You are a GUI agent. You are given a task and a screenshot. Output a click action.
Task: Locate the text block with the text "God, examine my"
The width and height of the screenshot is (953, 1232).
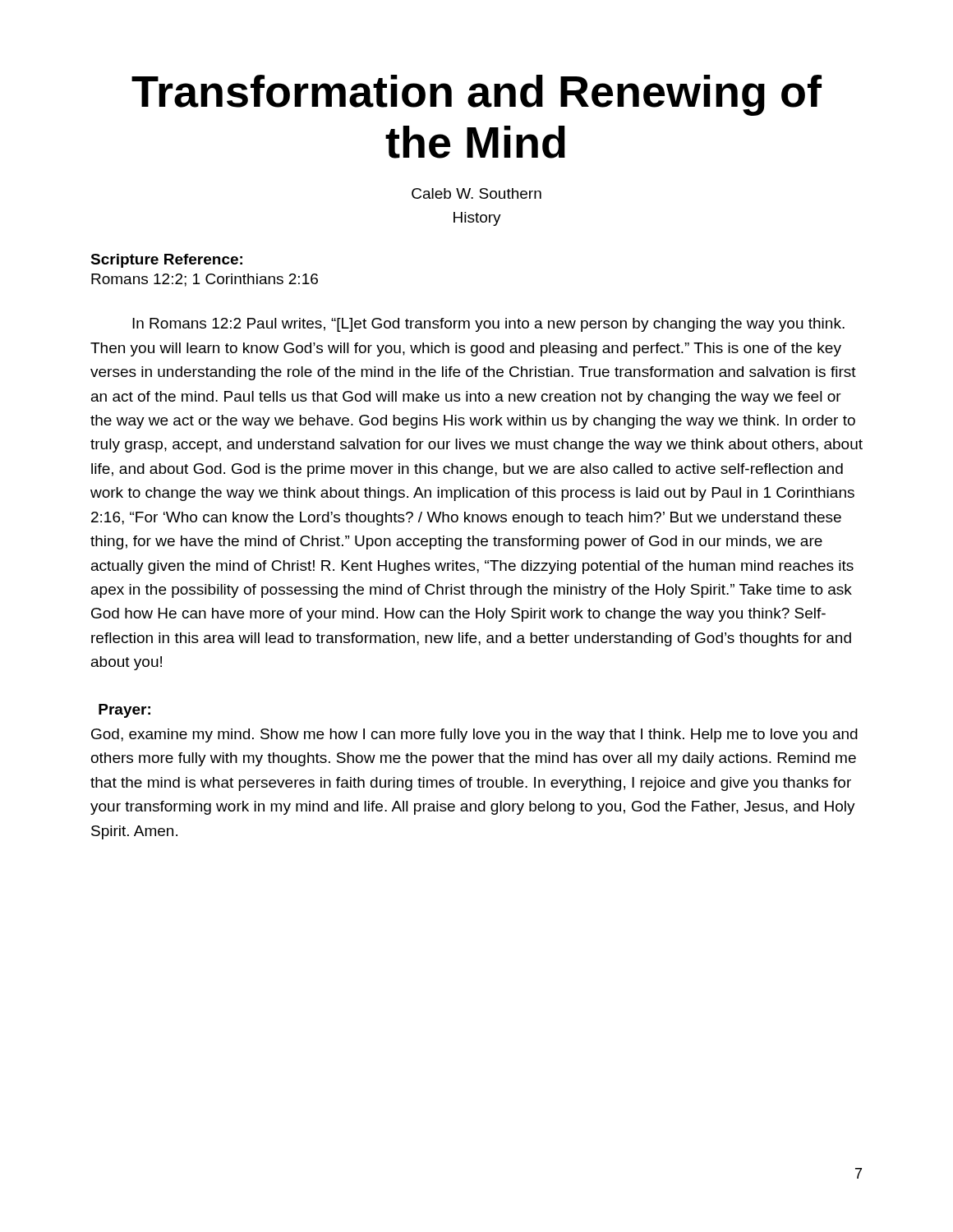tap(474, 782)
